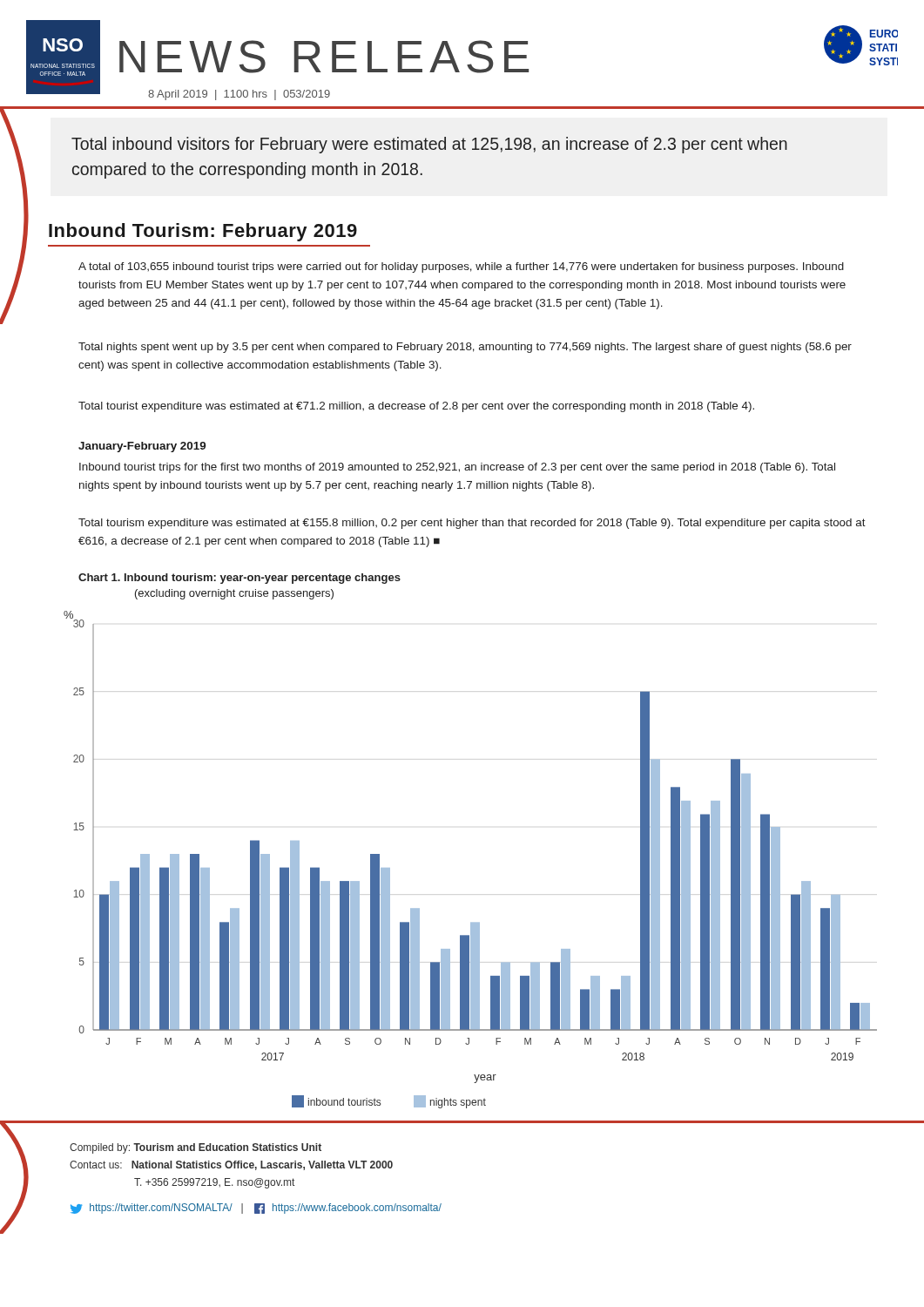
Task: Click on the text block that reads "Total inbound visitors for February were estimated at"
Action: [430, 156]
